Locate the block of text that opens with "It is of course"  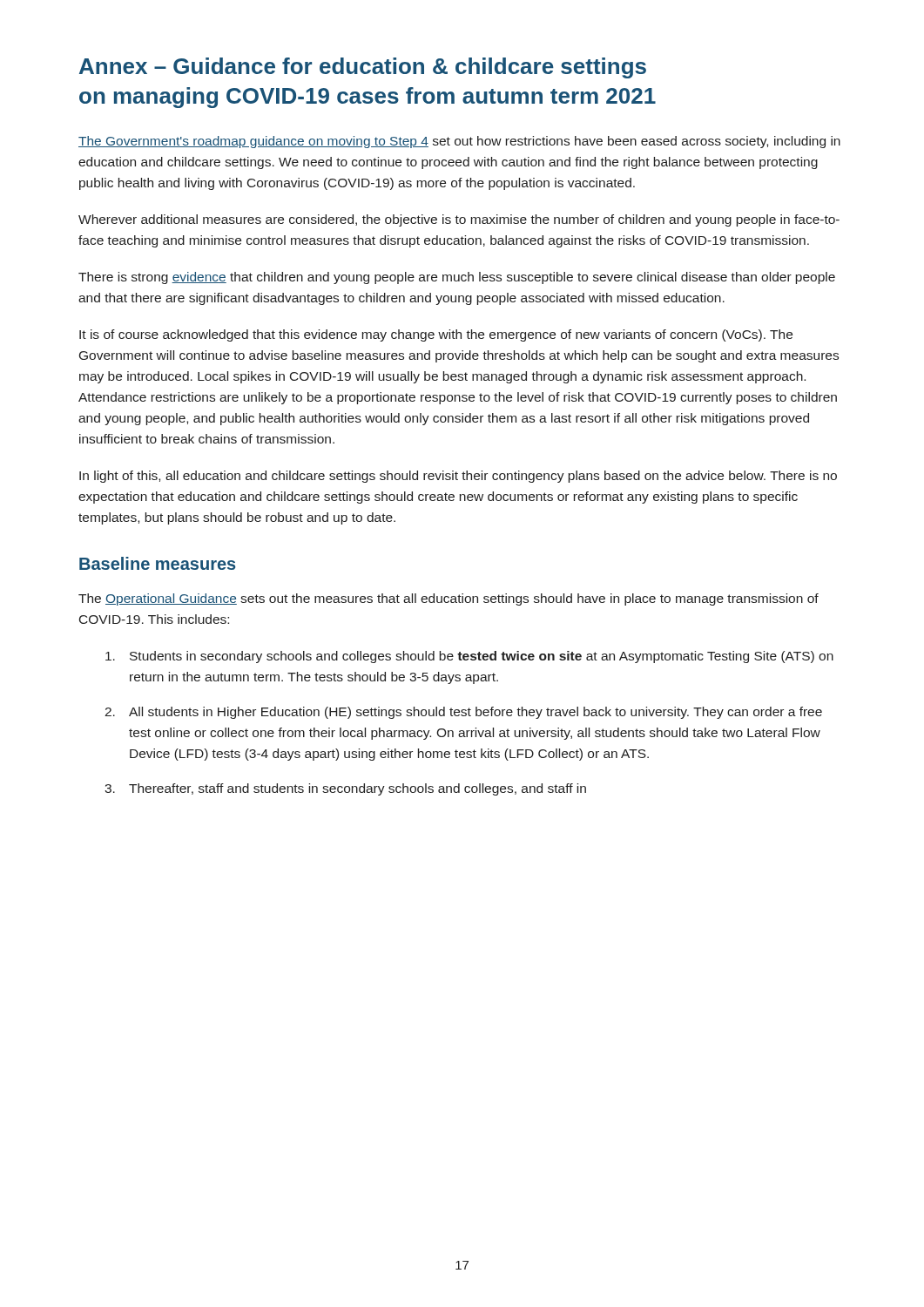pyautogui.click(x=459, y=386)
